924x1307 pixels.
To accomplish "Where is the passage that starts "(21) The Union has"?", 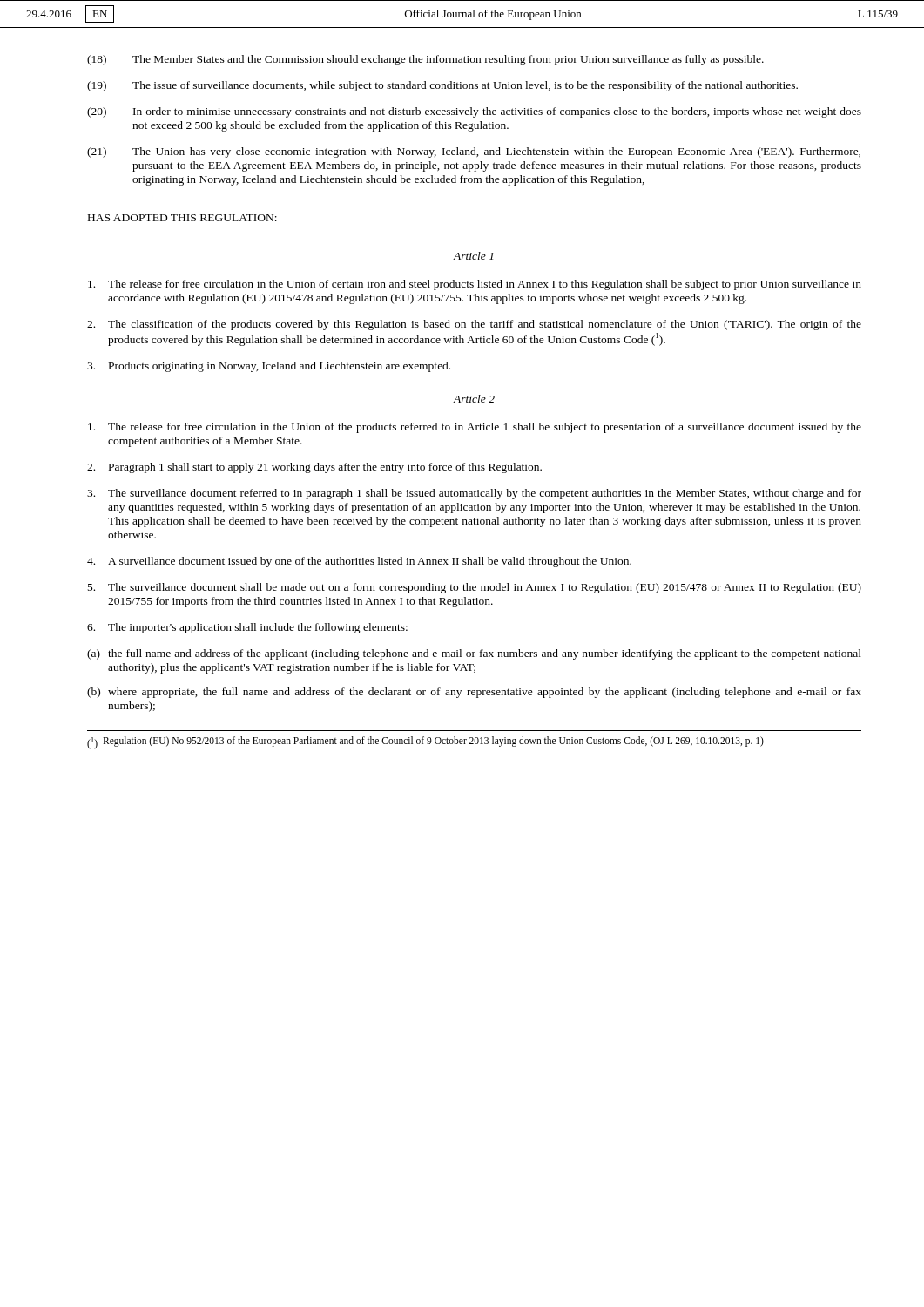I will (x=474, y=166).
